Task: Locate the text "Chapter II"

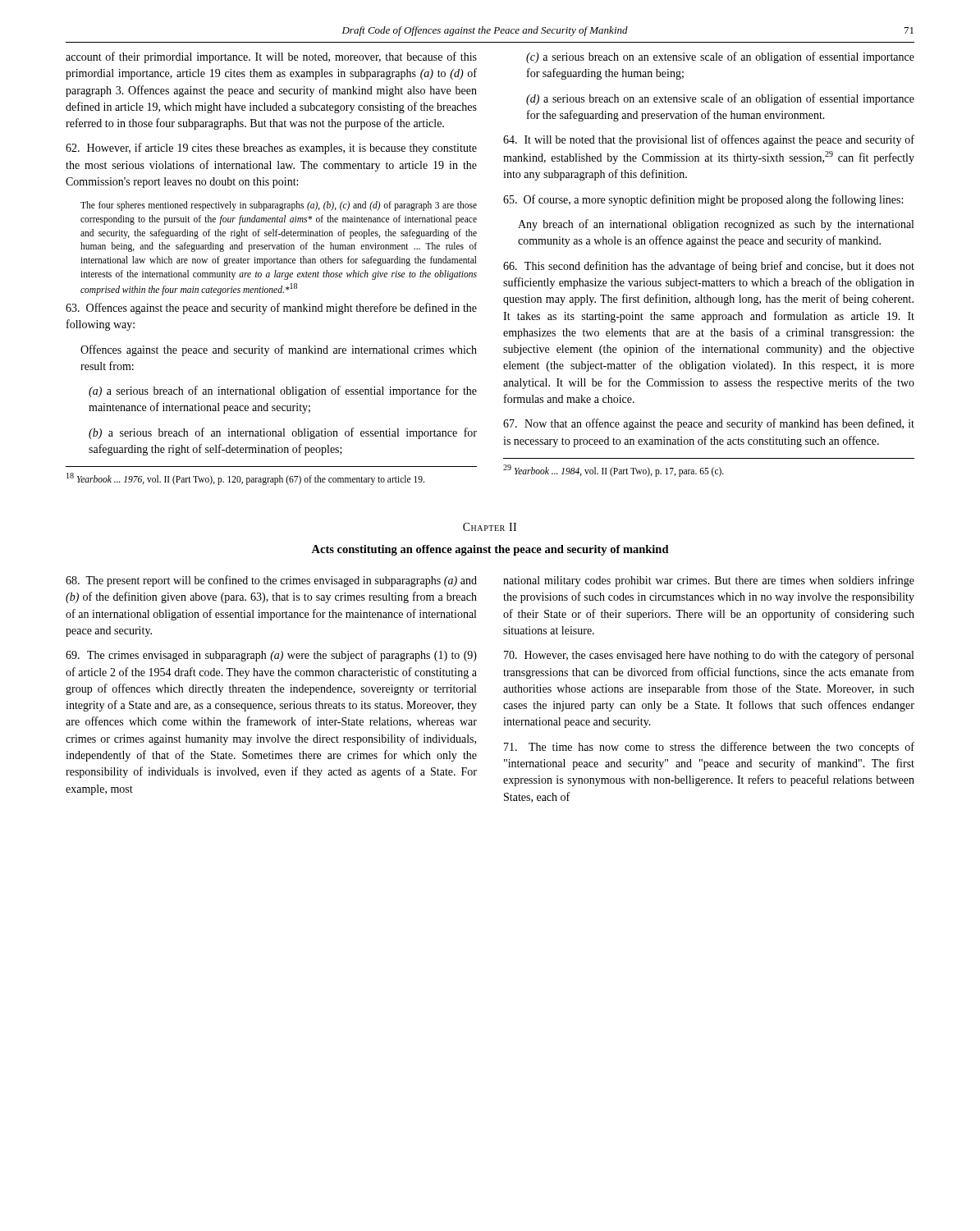Action: tap(490, 527)
